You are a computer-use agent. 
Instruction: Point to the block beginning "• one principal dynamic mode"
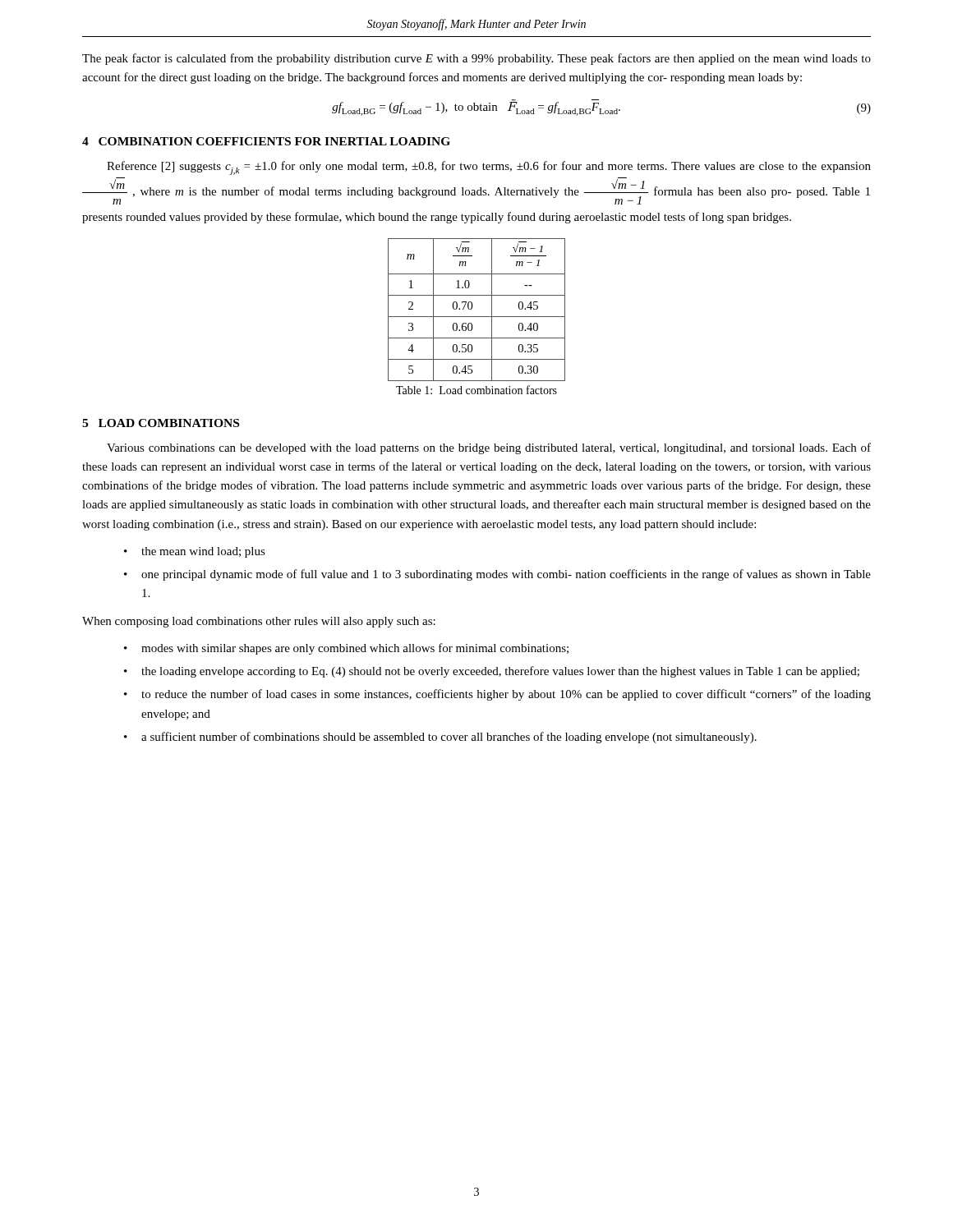click(497, 584)
